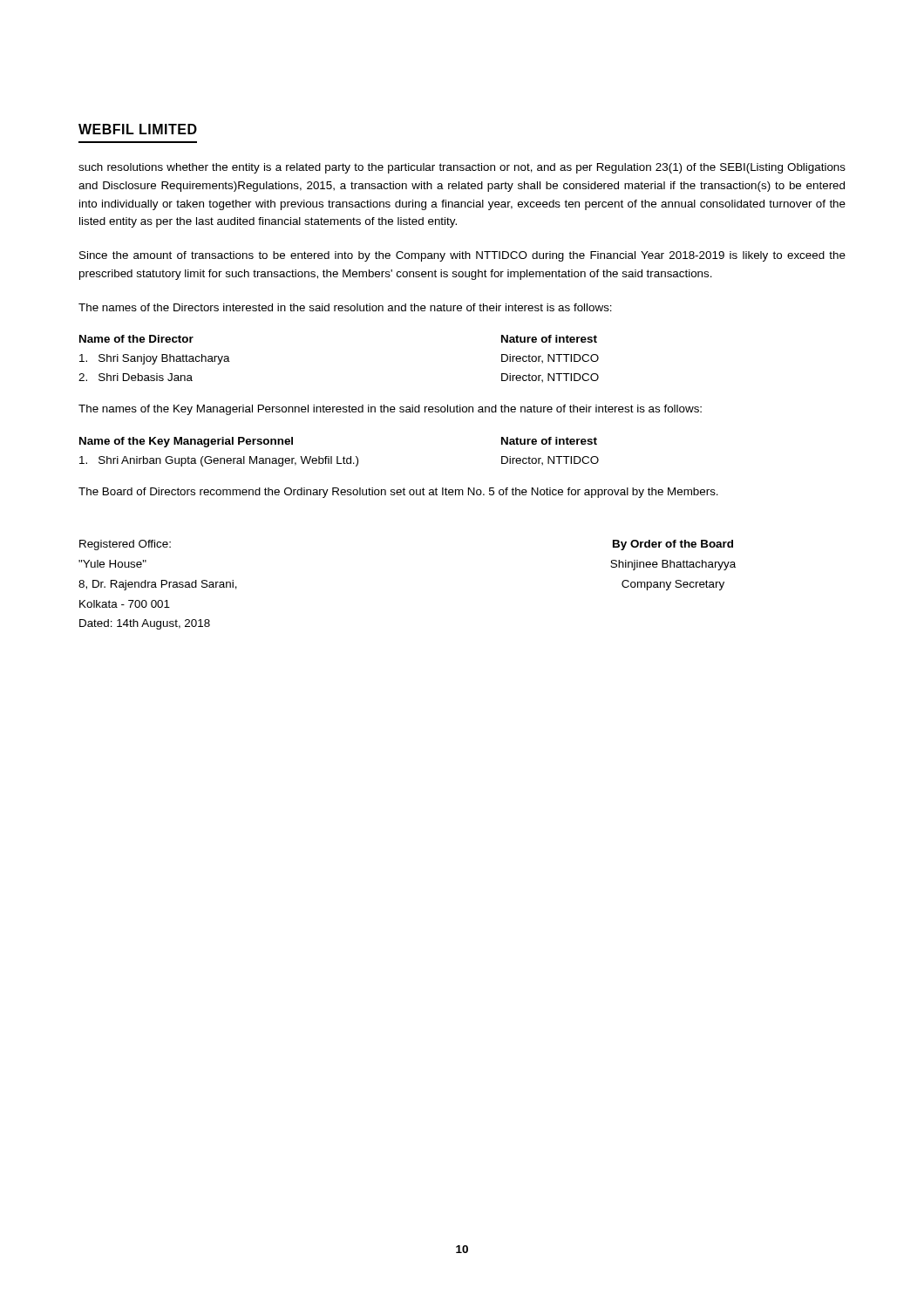Image resolution: width=924 pixels, height=1308 pixels.
Task: Locate the text block with the text "such resolutions whether the entity"
Action: point(462,194)
